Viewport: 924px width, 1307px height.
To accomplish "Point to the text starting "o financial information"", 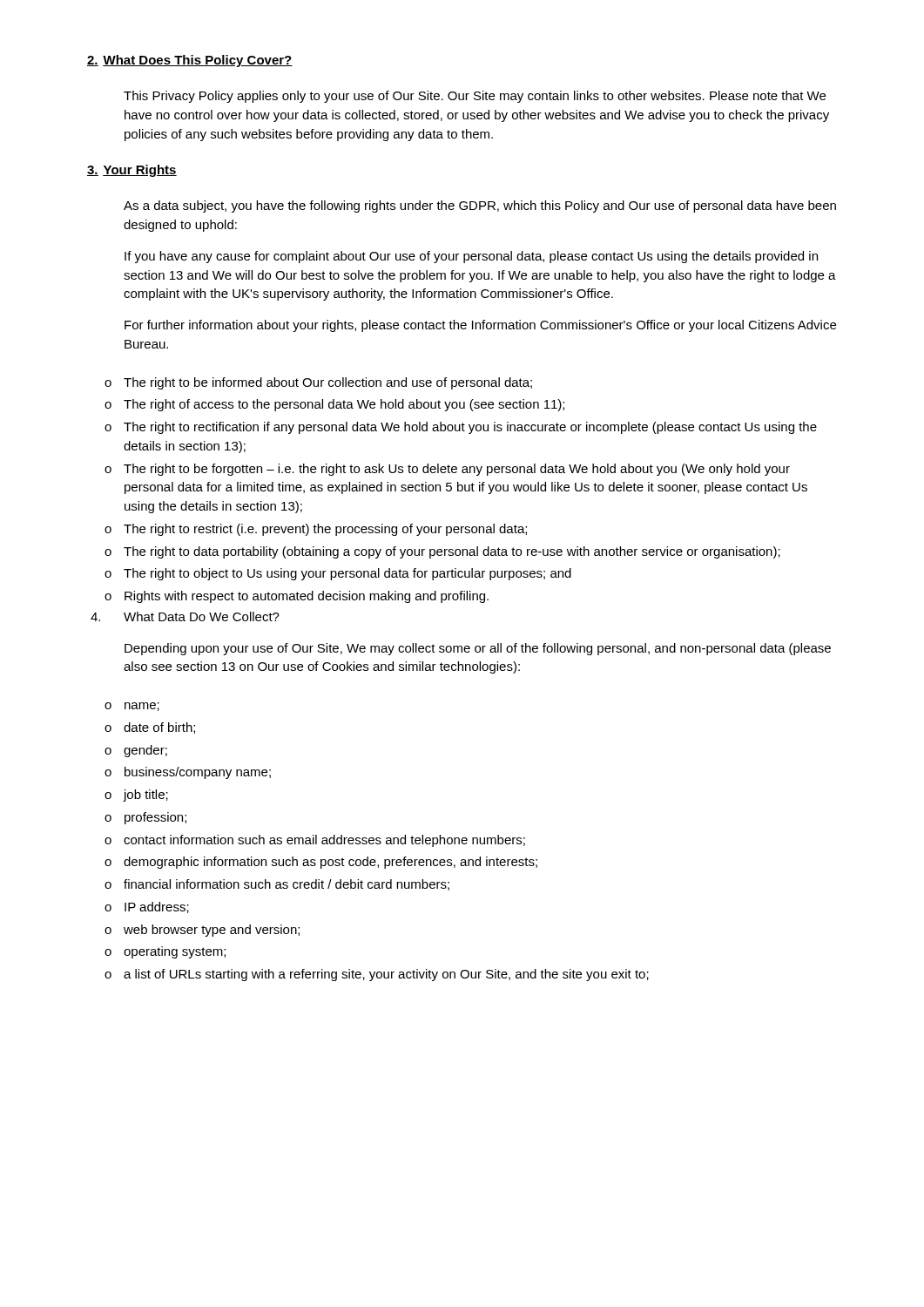I will (x=277, y=885).
